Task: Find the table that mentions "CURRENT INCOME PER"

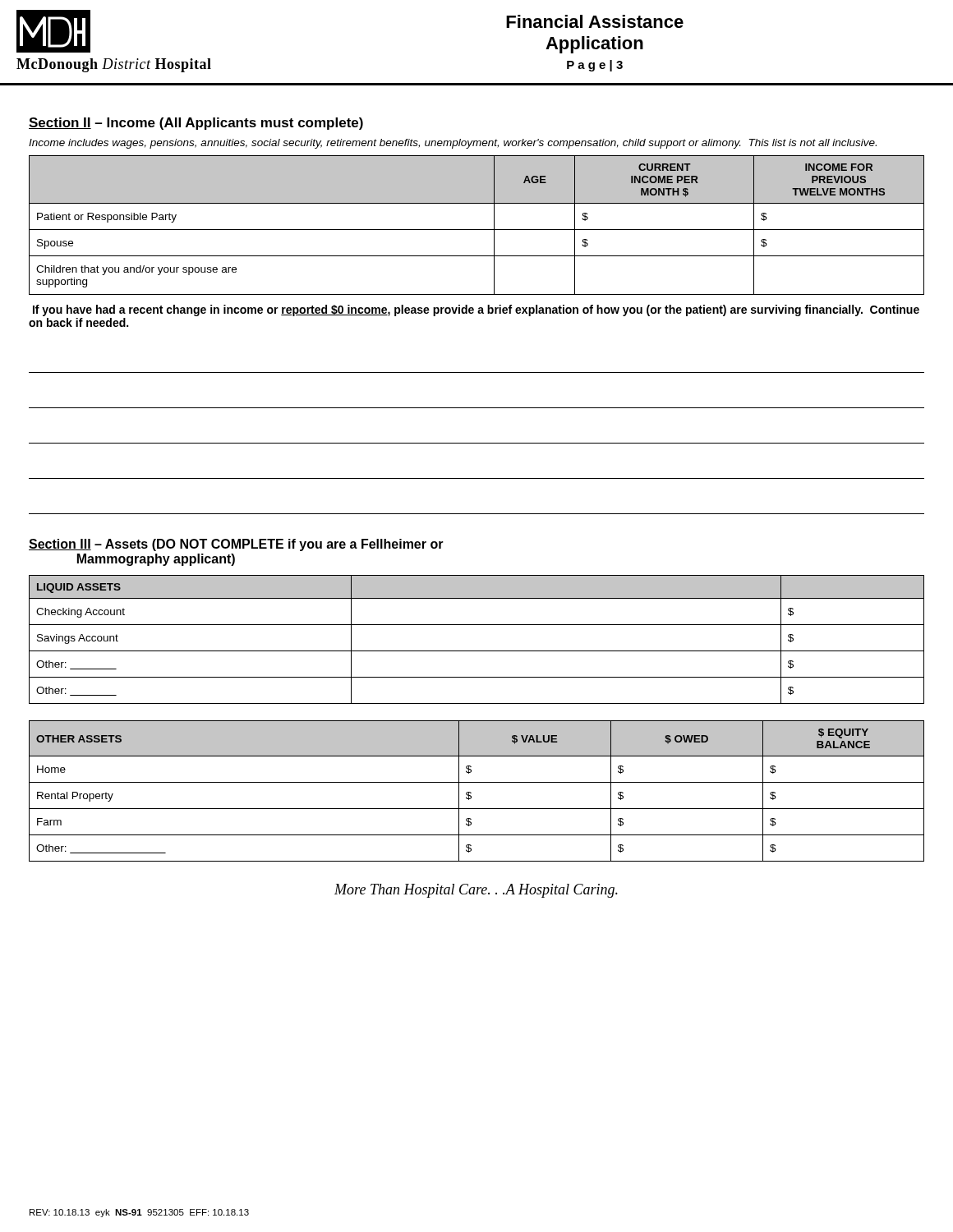Action: [x=476, y=225]
